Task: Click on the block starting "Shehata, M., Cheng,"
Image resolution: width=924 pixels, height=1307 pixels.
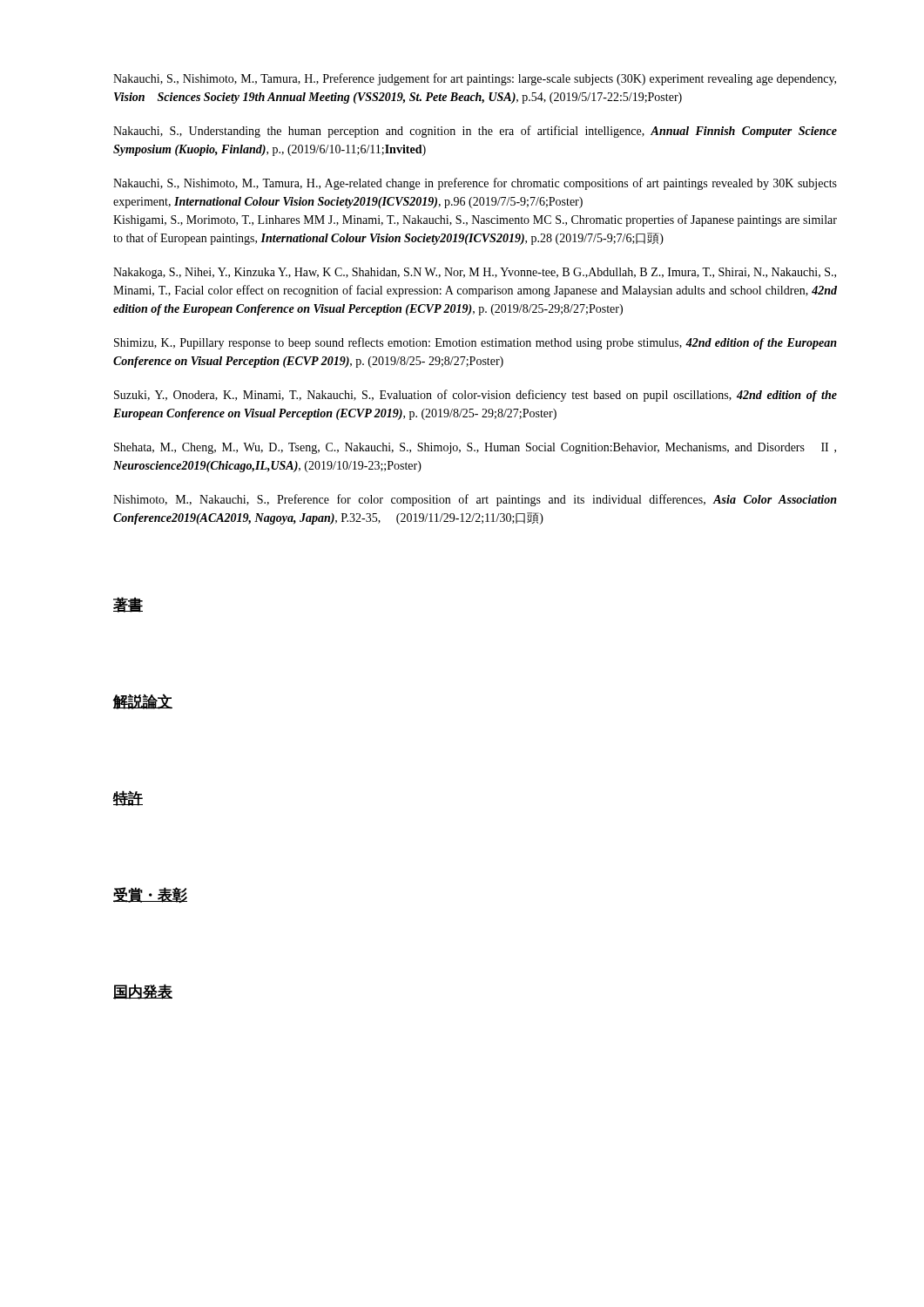Action: pos(475,457)
